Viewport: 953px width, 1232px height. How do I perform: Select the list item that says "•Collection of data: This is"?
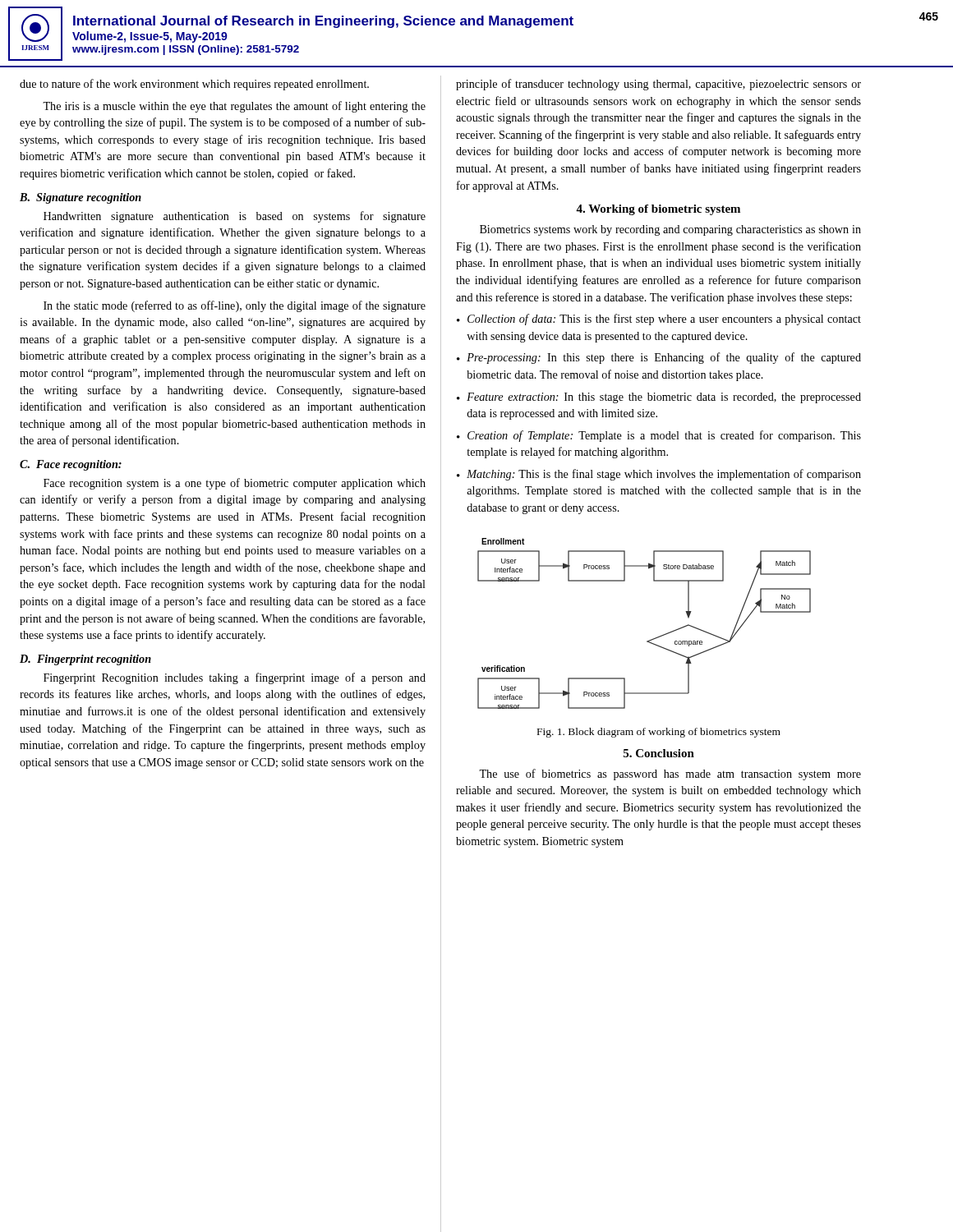[x=658, y=327]
